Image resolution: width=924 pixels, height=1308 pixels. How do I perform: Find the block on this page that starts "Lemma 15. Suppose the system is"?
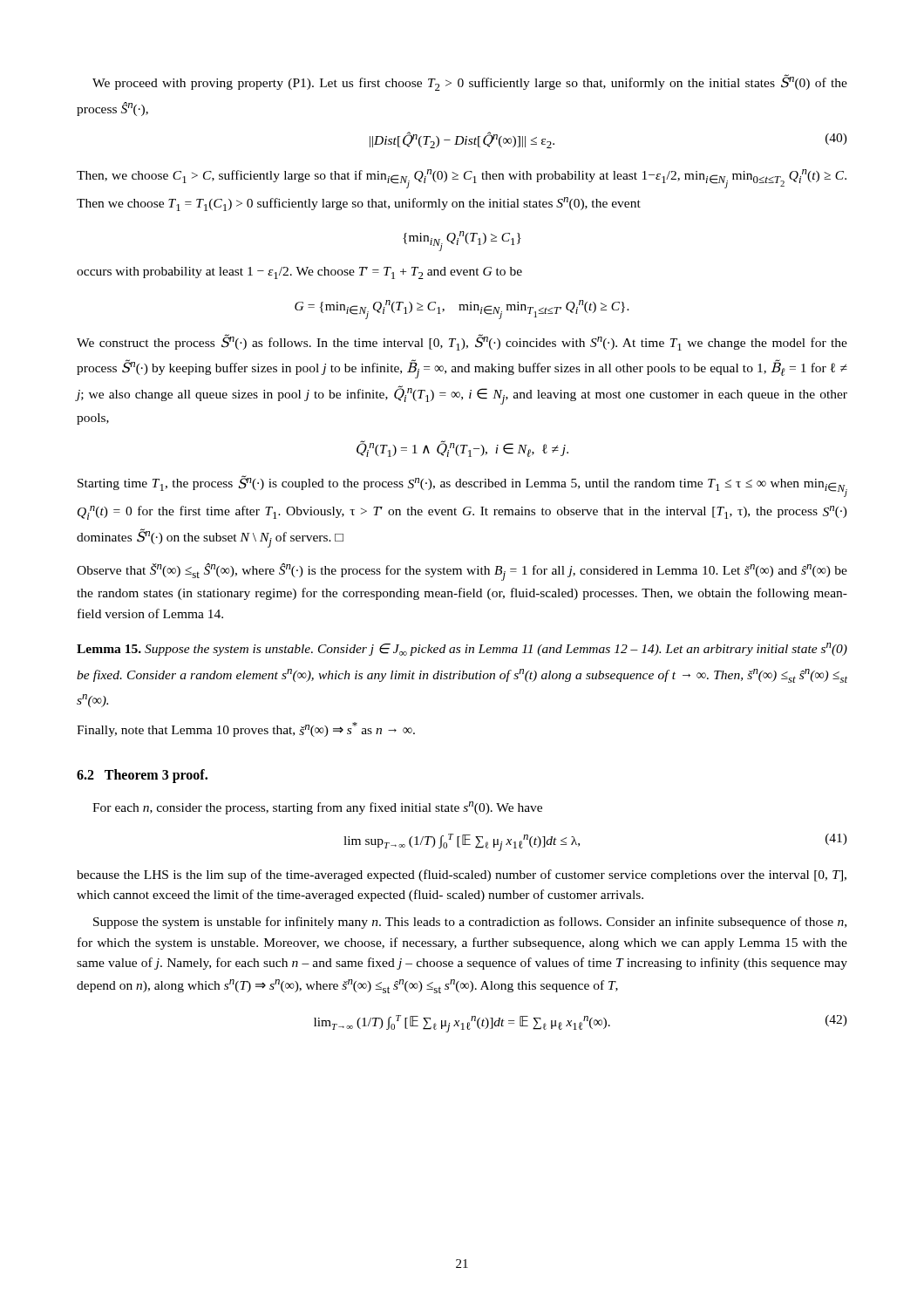[x=462, y=672]
